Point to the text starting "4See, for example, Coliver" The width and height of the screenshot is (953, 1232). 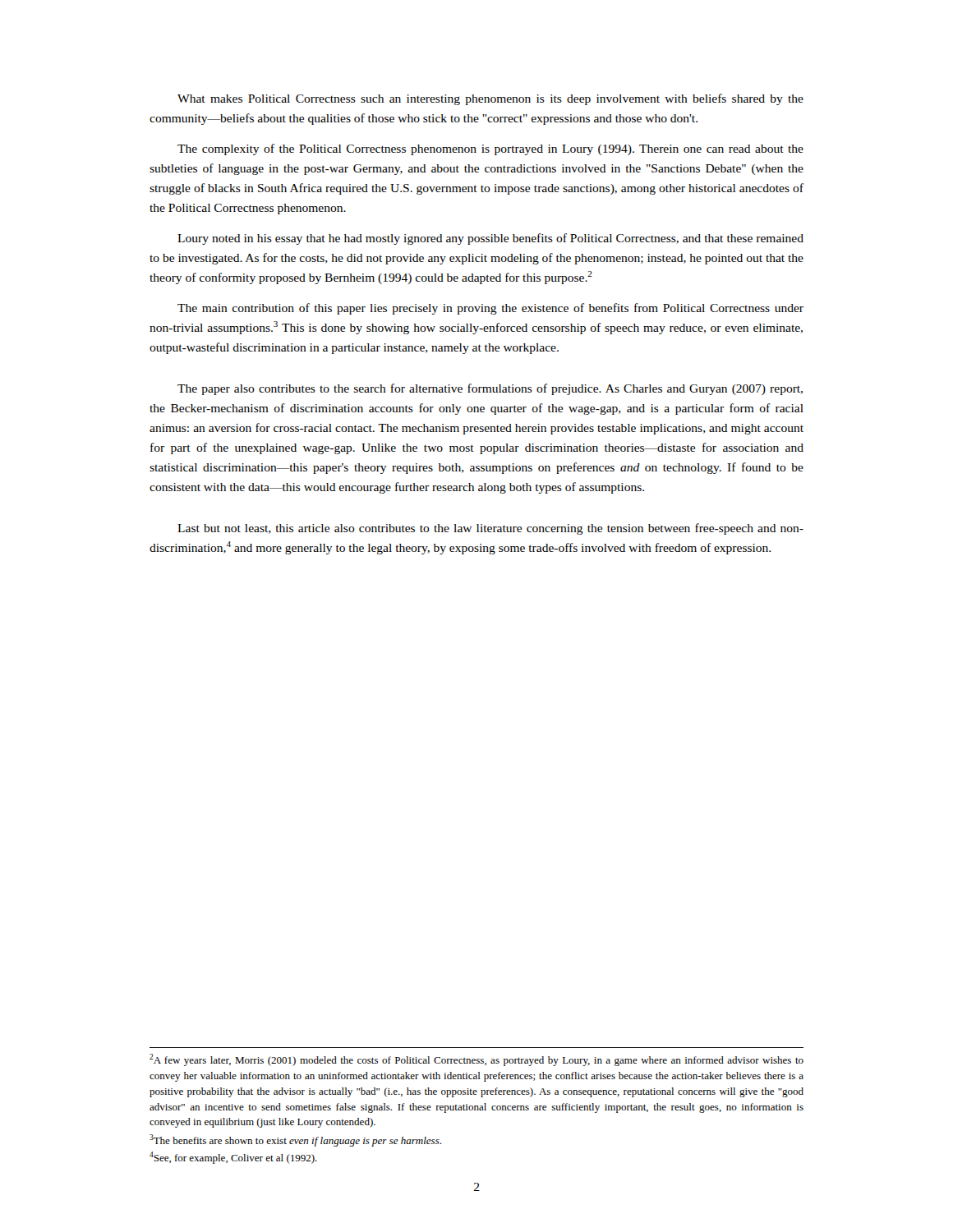(x=233, y=1158)
